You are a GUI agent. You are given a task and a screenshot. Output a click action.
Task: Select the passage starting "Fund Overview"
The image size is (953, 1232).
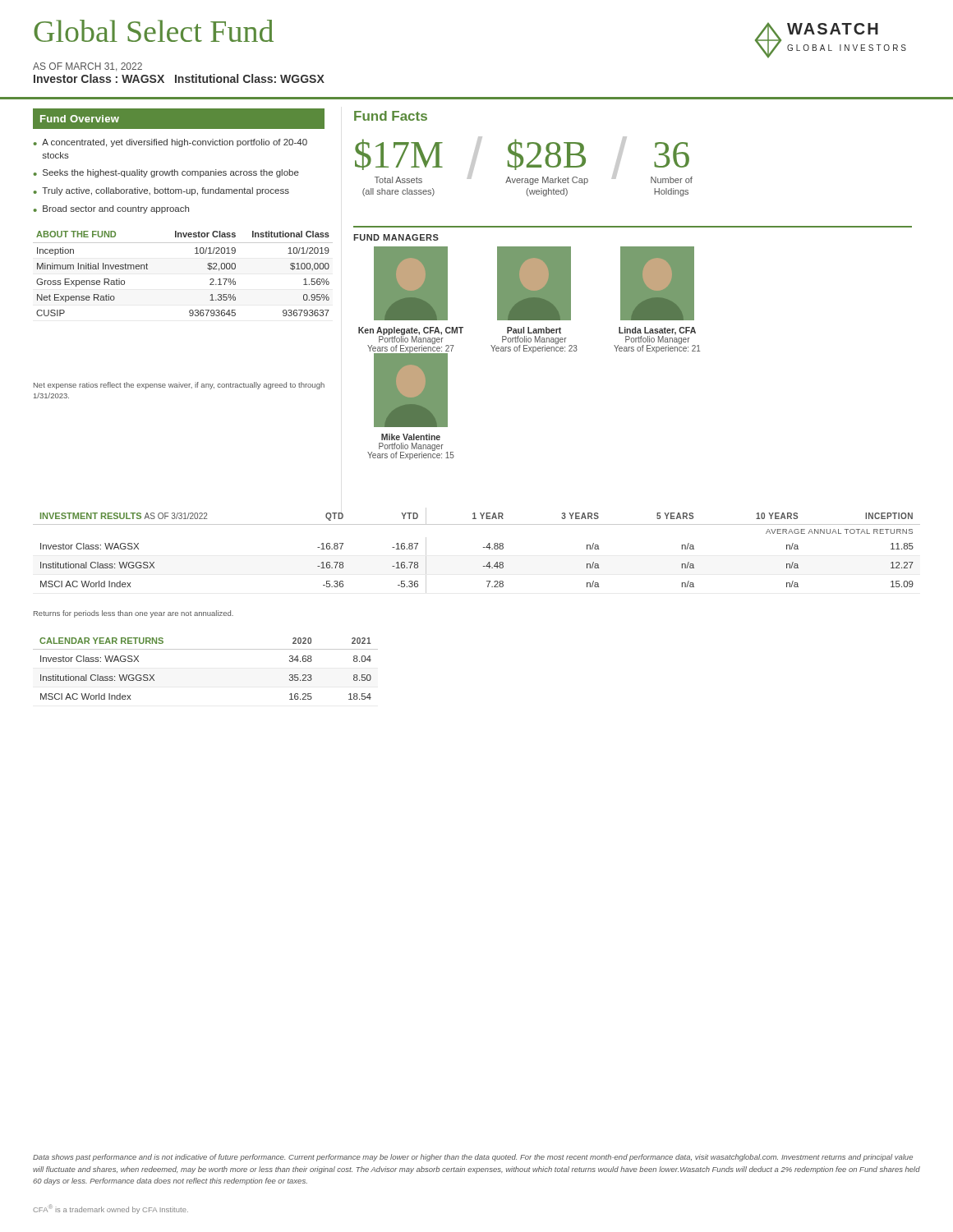[x=179, y=119]
